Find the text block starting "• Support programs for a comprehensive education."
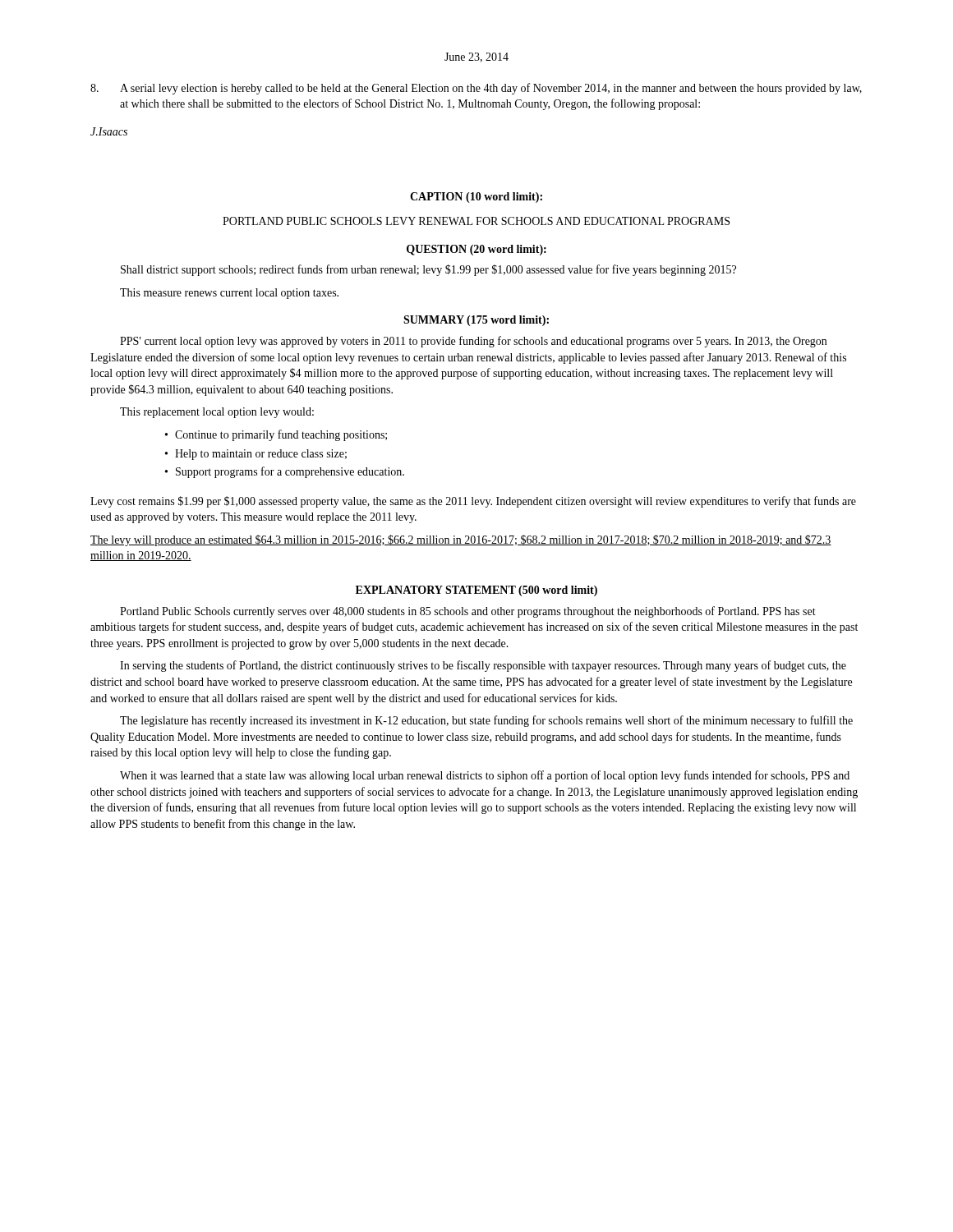Image resolution: width=953 pixels, height=1232 pixels. point(285,472)
